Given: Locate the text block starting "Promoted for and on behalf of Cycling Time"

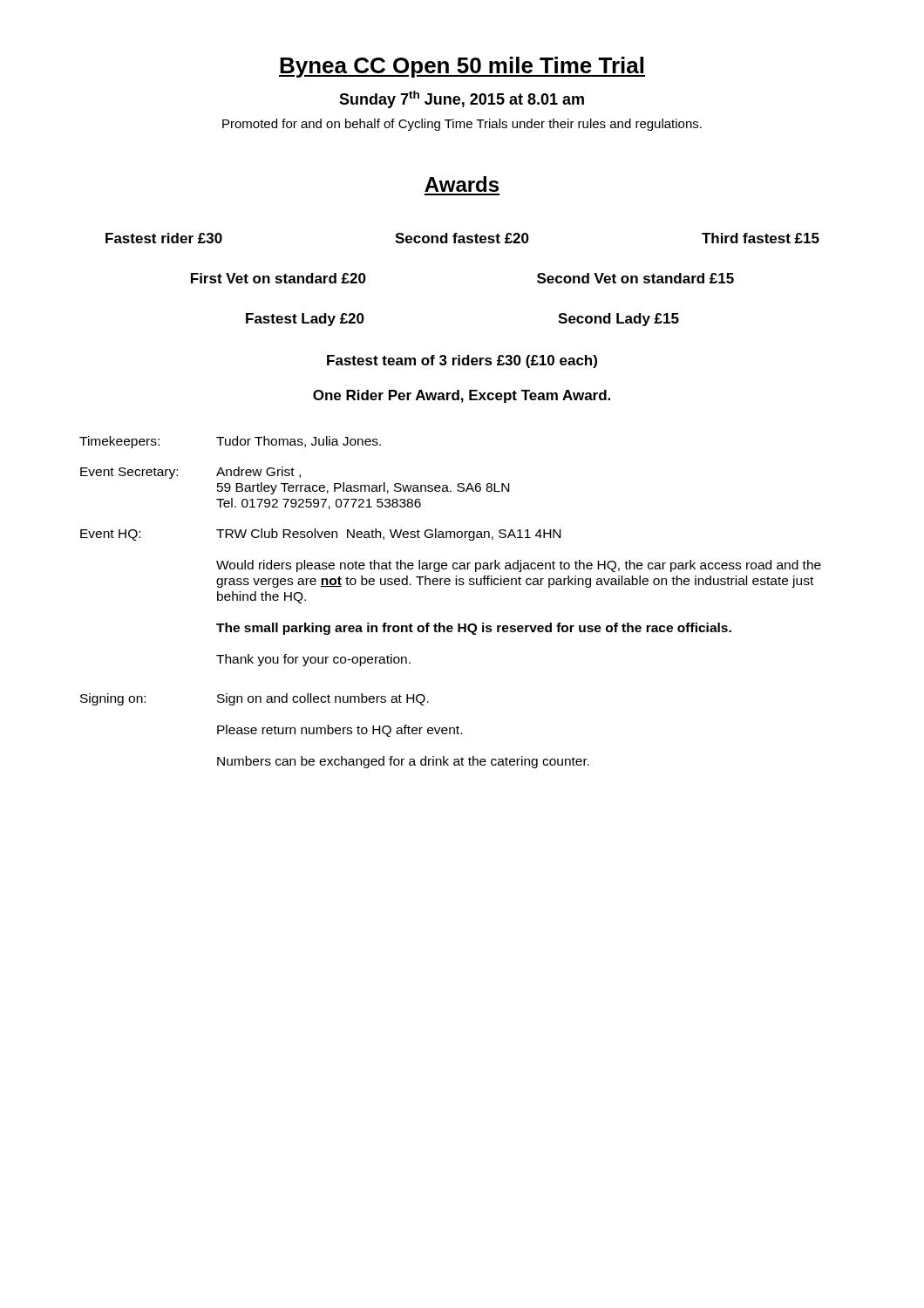Looking at the screenshot, I should (462, 123).
